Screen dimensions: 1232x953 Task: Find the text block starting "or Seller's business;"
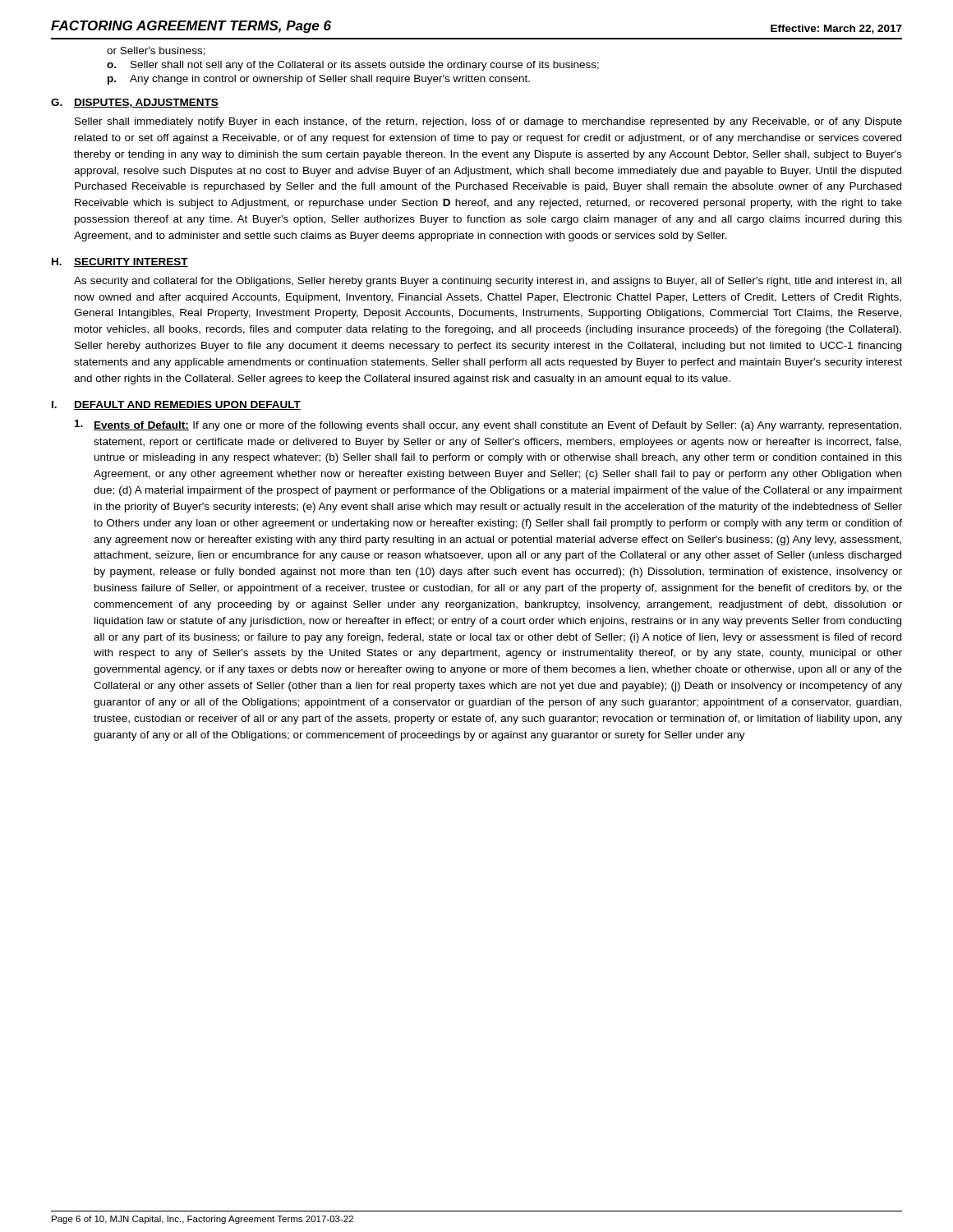[x=156, y=51]
